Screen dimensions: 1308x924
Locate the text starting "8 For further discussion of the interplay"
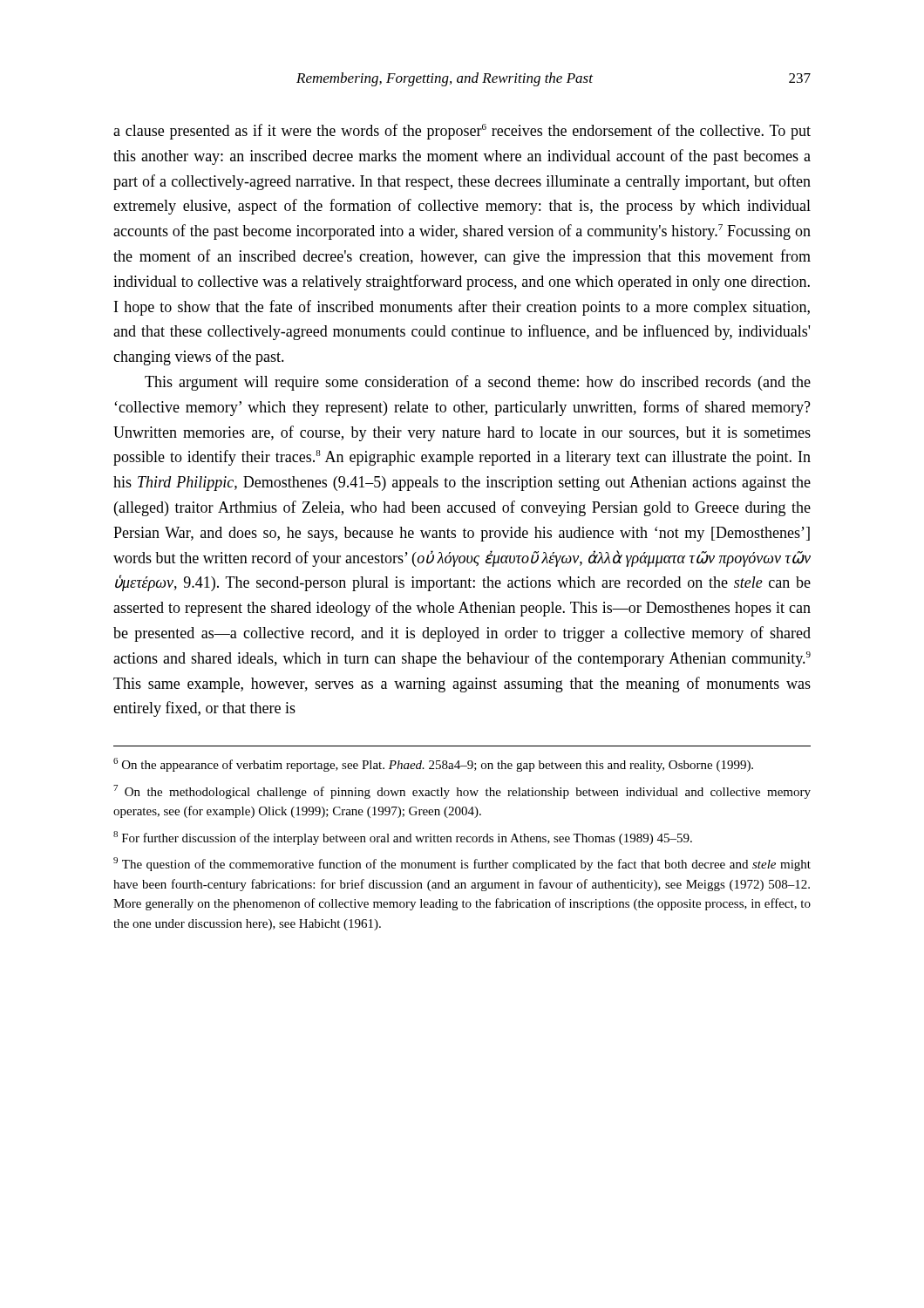tap(403, 836)
